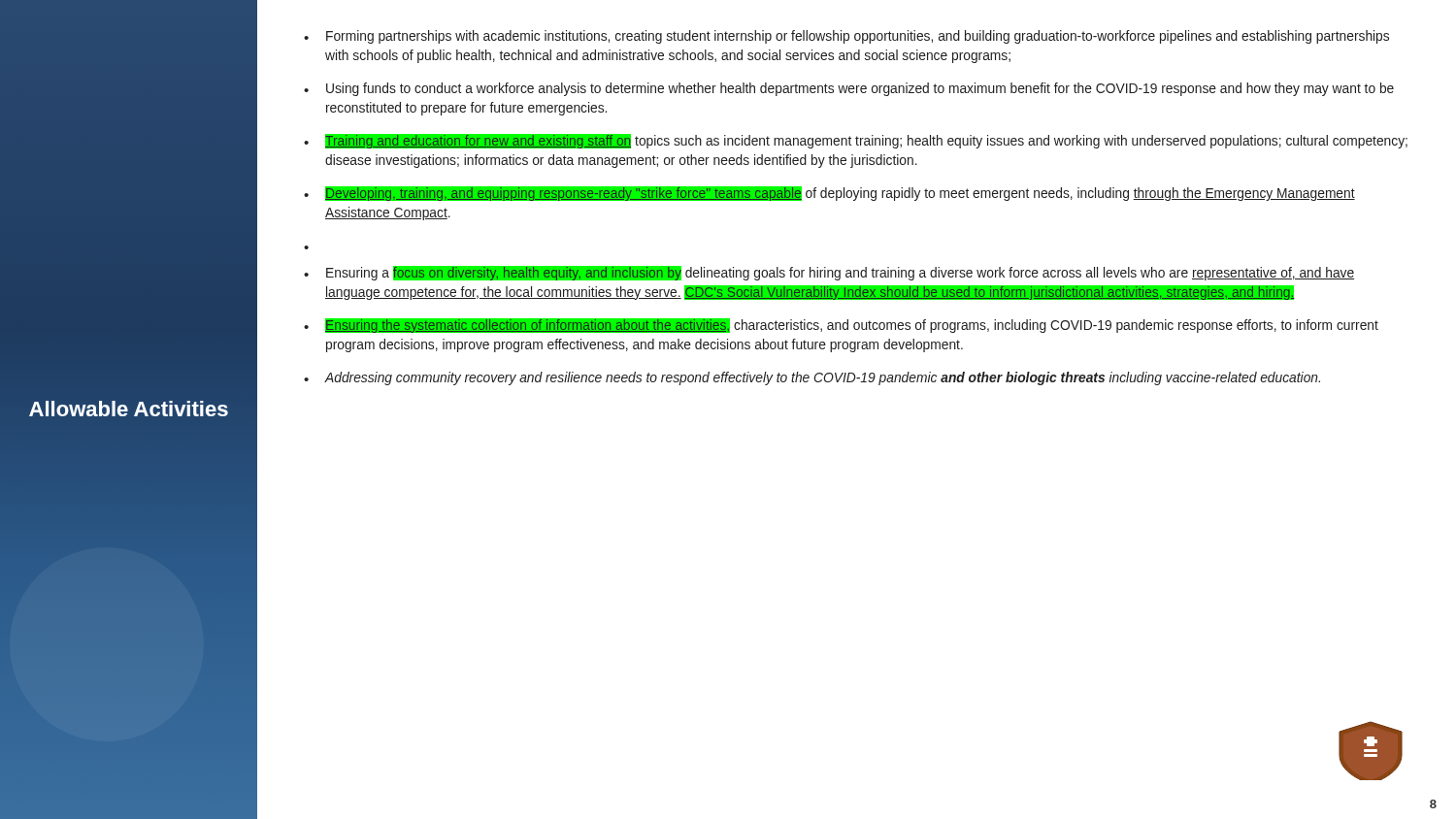This screenshot has height=819, width=1456.
Task: Find the logo
Action: (x=1371, y=752)
